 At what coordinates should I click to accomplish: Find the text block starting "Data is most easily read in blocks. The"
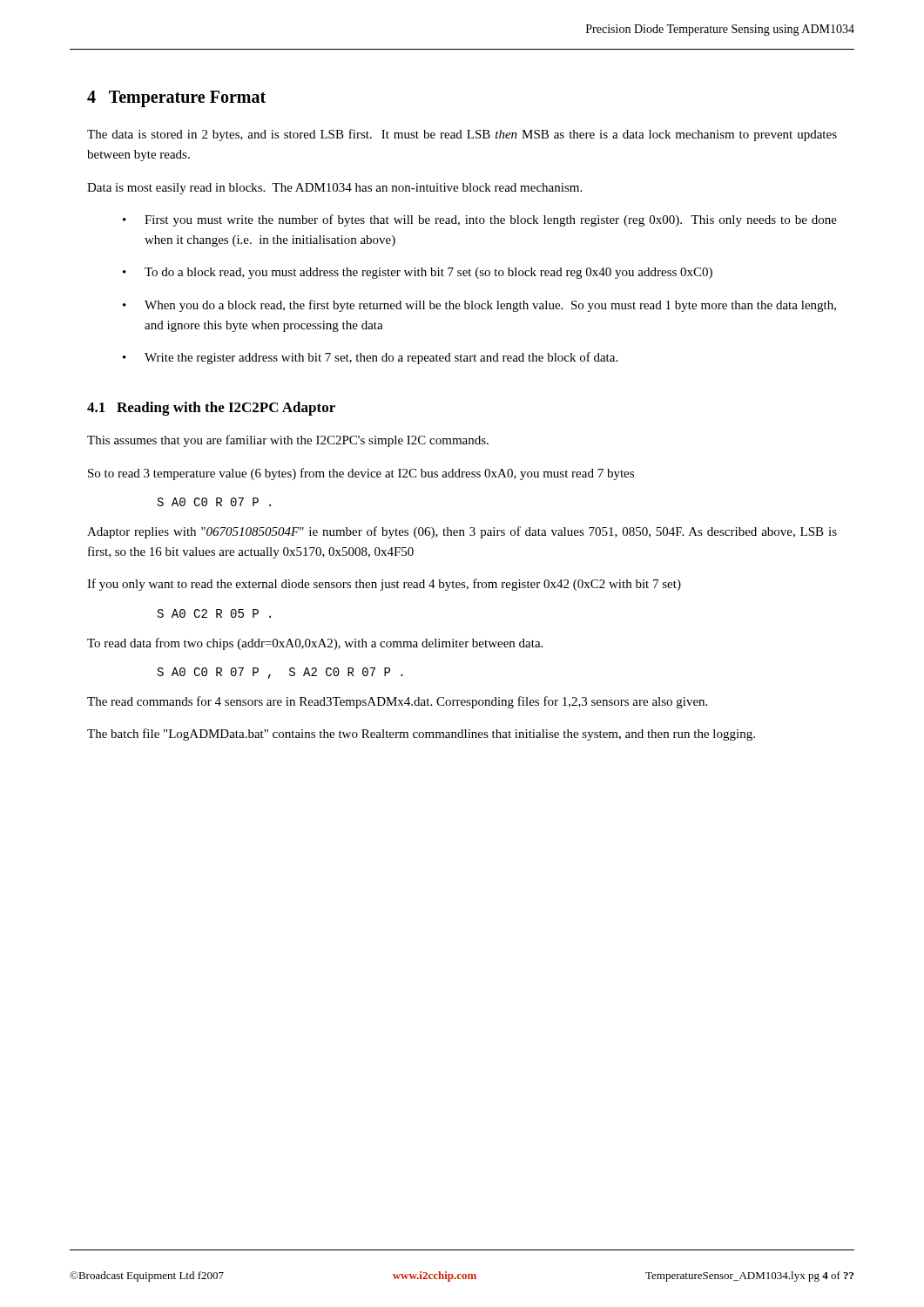pos(335,187)
